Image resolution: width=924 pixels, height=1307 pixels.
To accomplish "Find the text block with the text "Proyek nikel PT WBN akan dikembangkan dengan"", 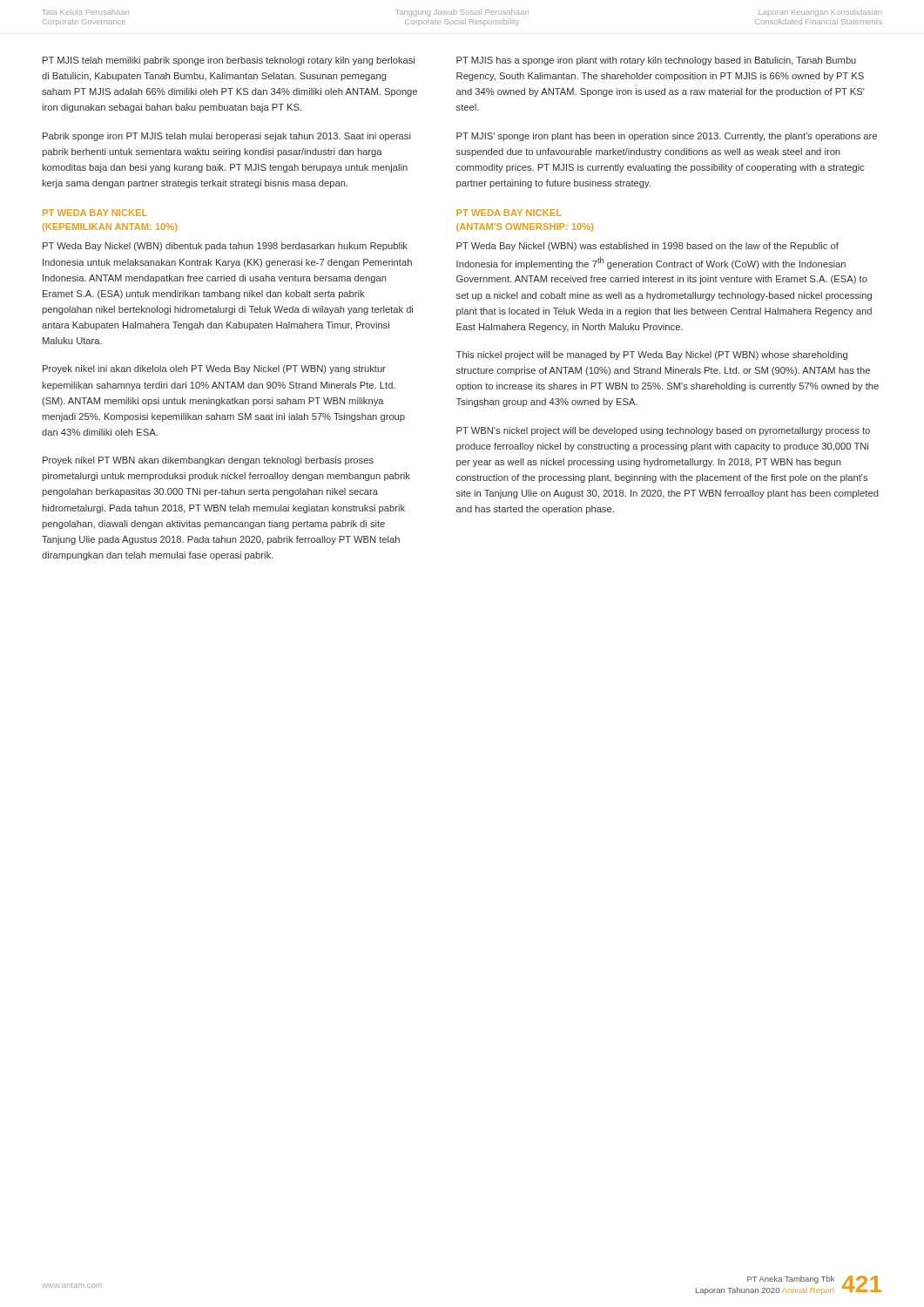I will [x=226, y=508].
